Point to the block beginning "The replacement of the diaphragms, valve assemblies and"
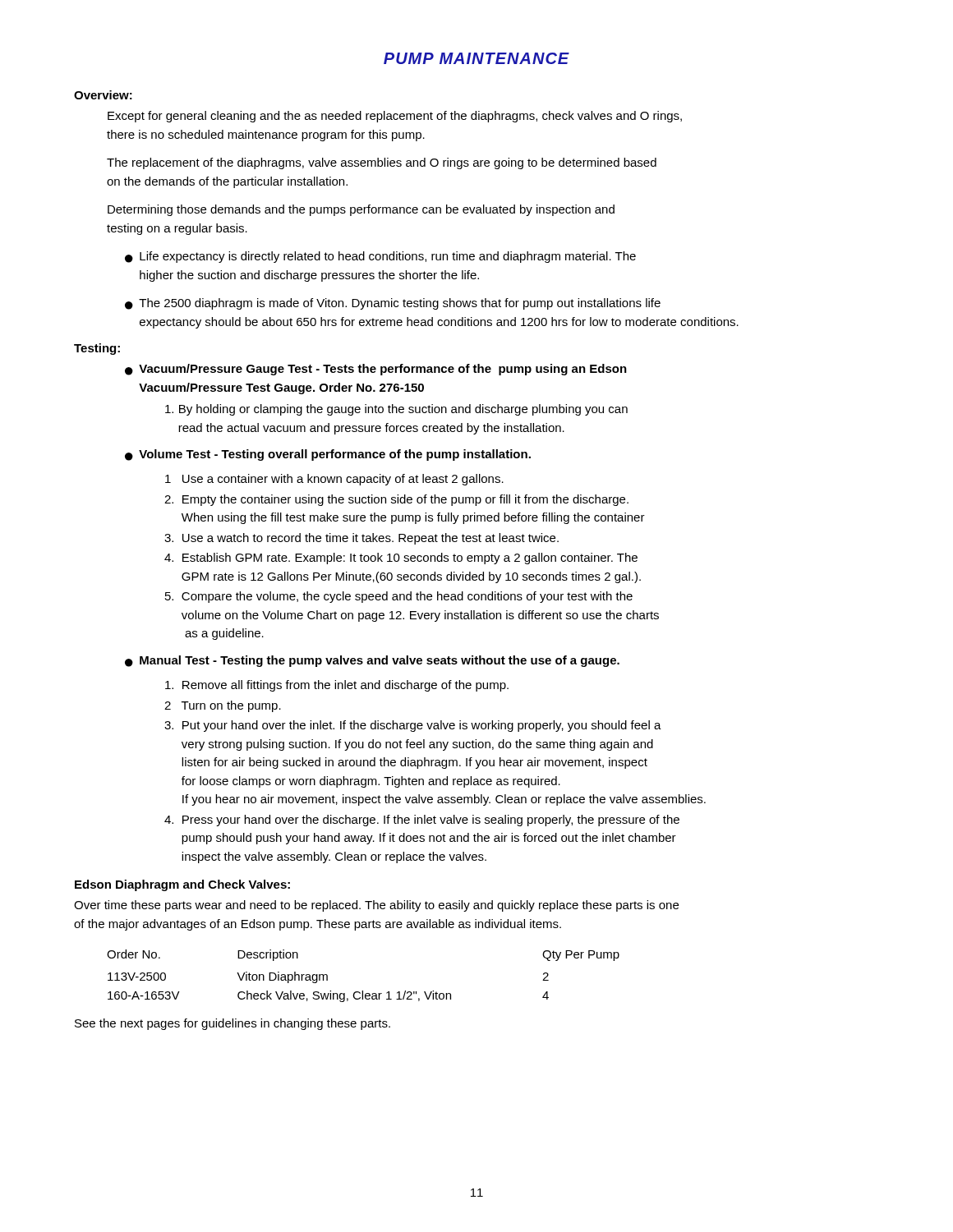Viewport: 953px width, 1232px height. coord(382,171)
